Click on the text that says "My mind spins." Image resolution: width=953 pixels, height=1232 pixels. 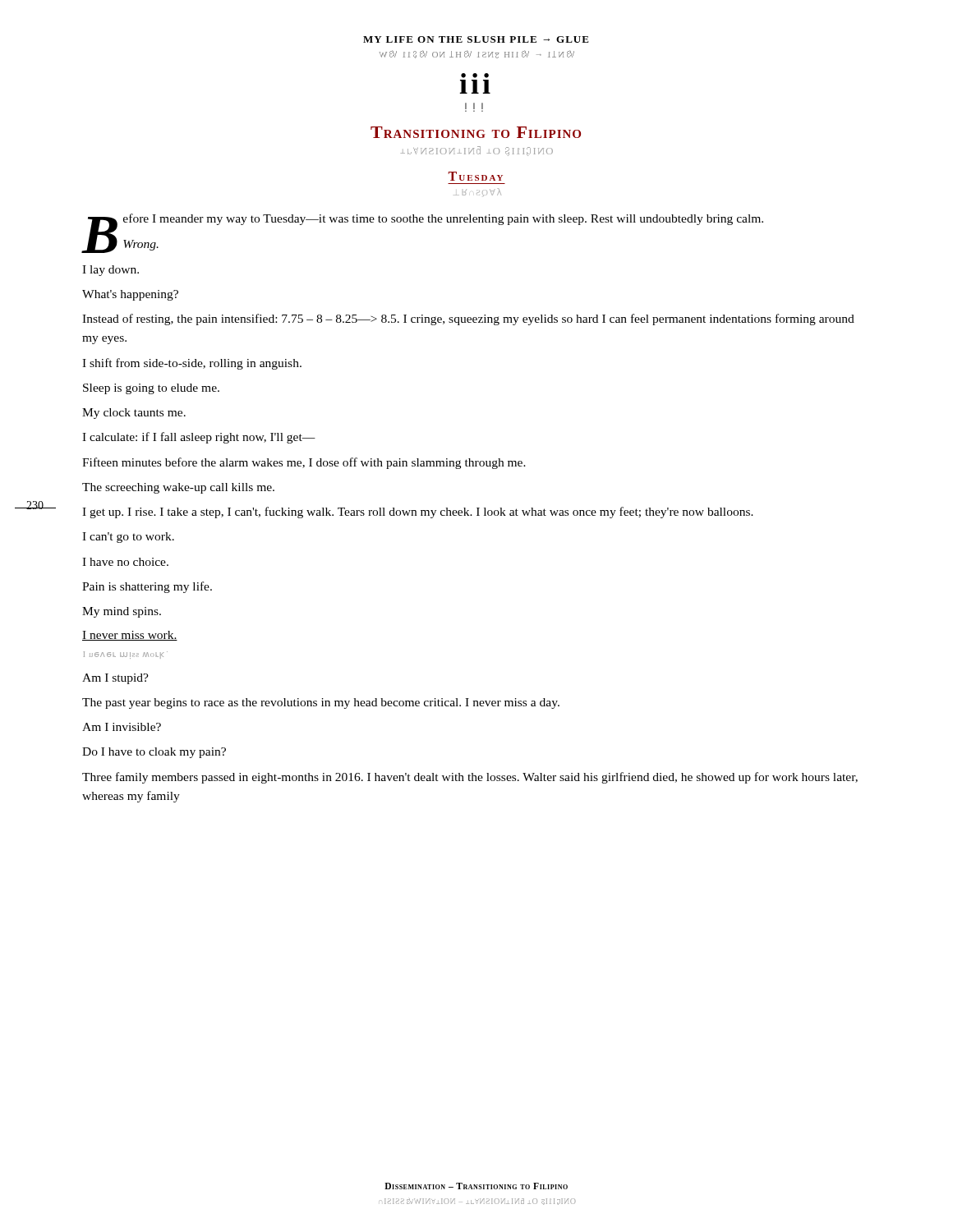122,611
